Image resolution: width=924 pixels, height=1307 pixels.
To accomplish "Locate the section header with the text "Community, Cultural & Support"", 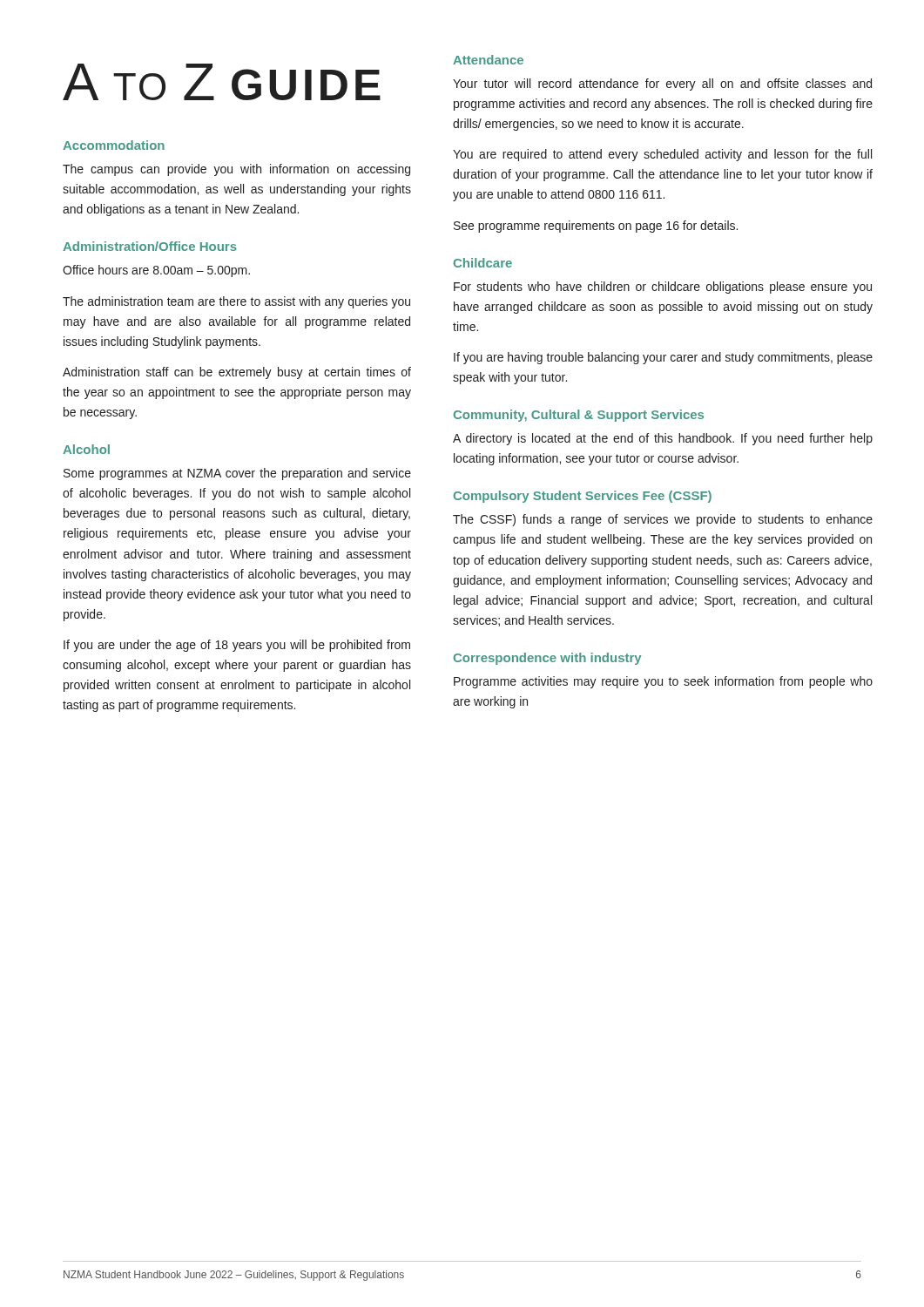I will coord(579,414).
